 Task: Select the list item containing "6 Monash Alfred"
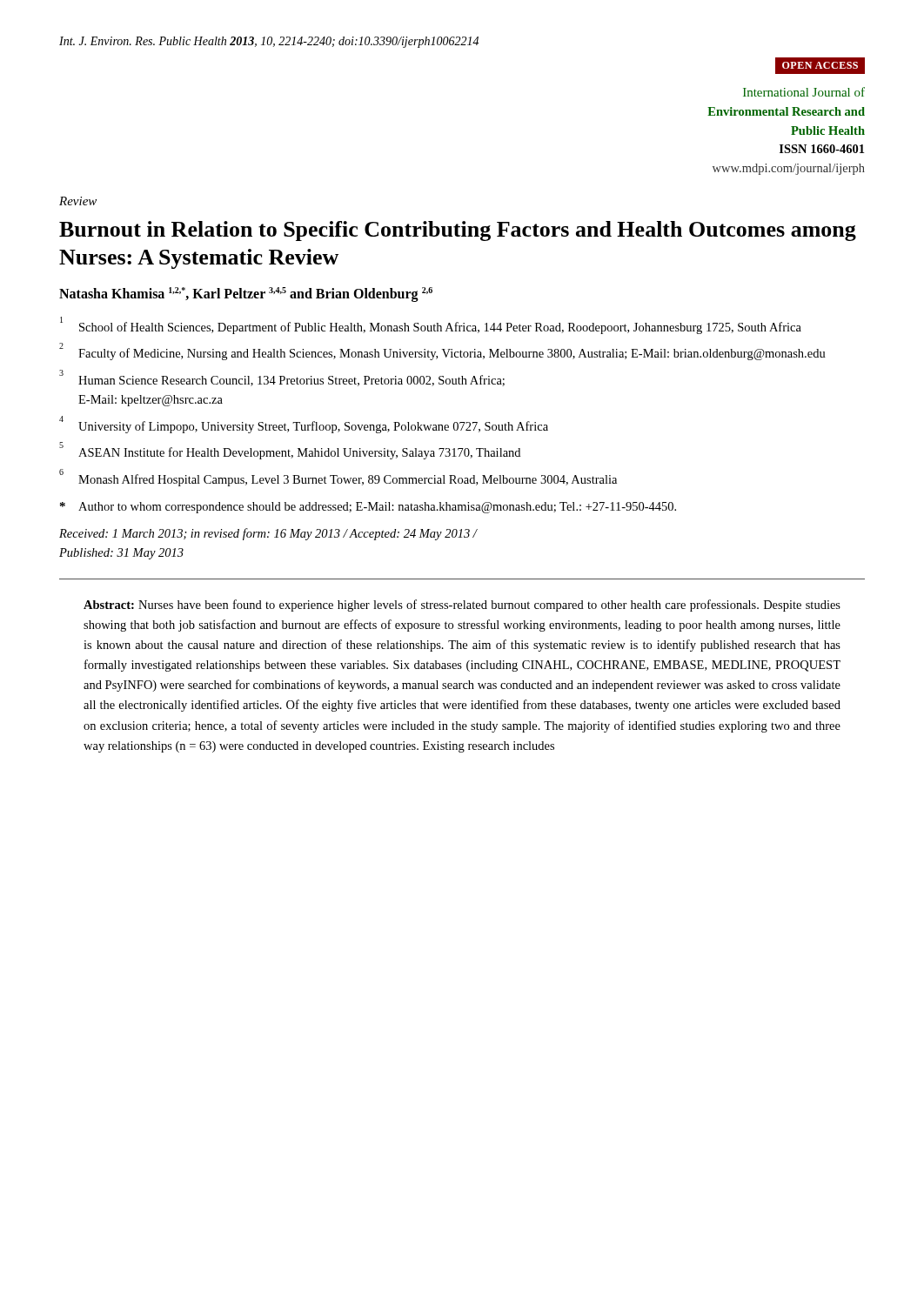click(x=462, y=479)
